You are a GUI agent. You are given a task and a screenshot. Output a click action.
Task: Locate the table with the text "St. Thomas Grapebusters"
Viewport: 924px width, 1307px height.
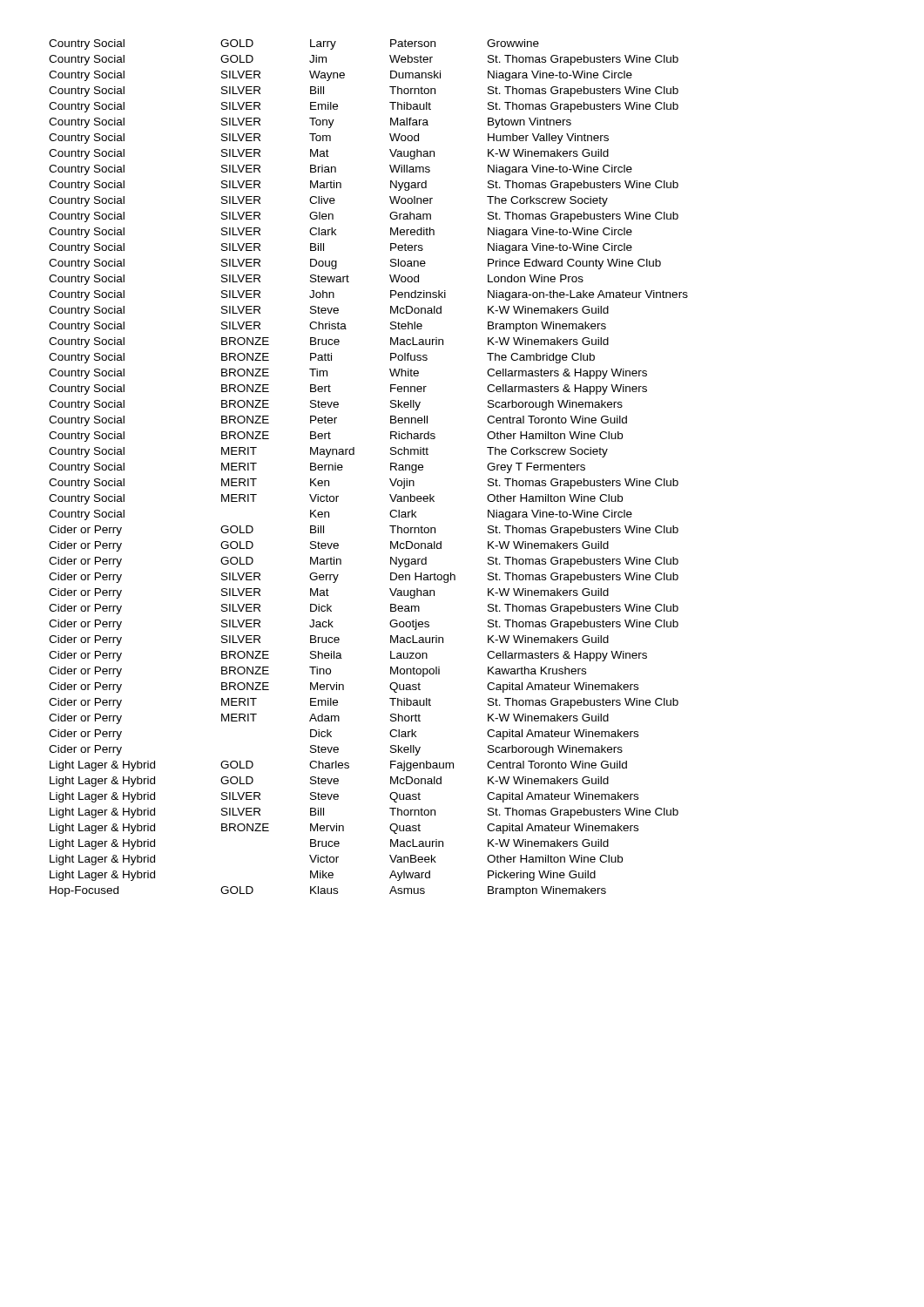coord(462,466)
